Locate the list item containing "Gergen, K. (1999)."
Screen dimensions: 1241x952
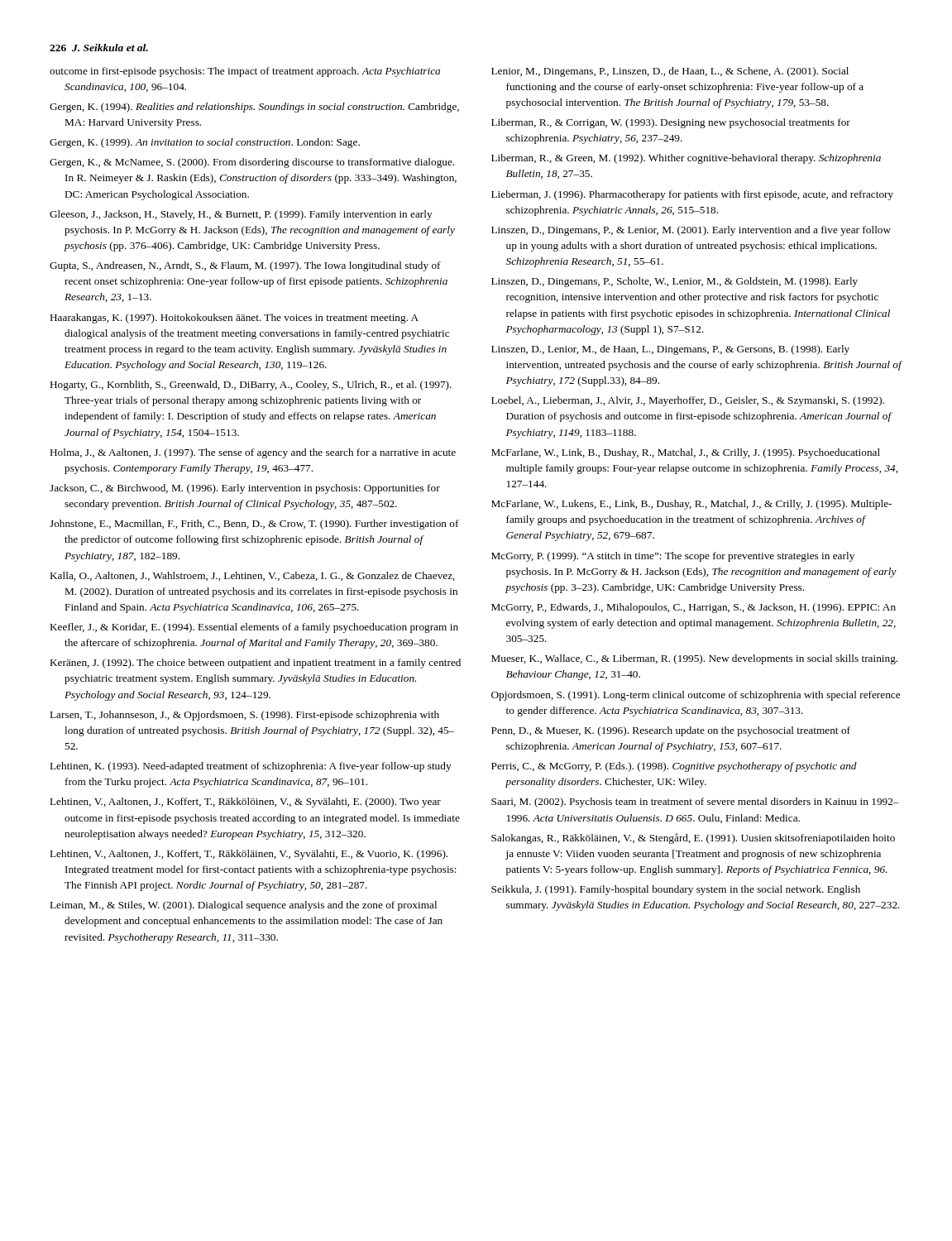click(205, 142)
